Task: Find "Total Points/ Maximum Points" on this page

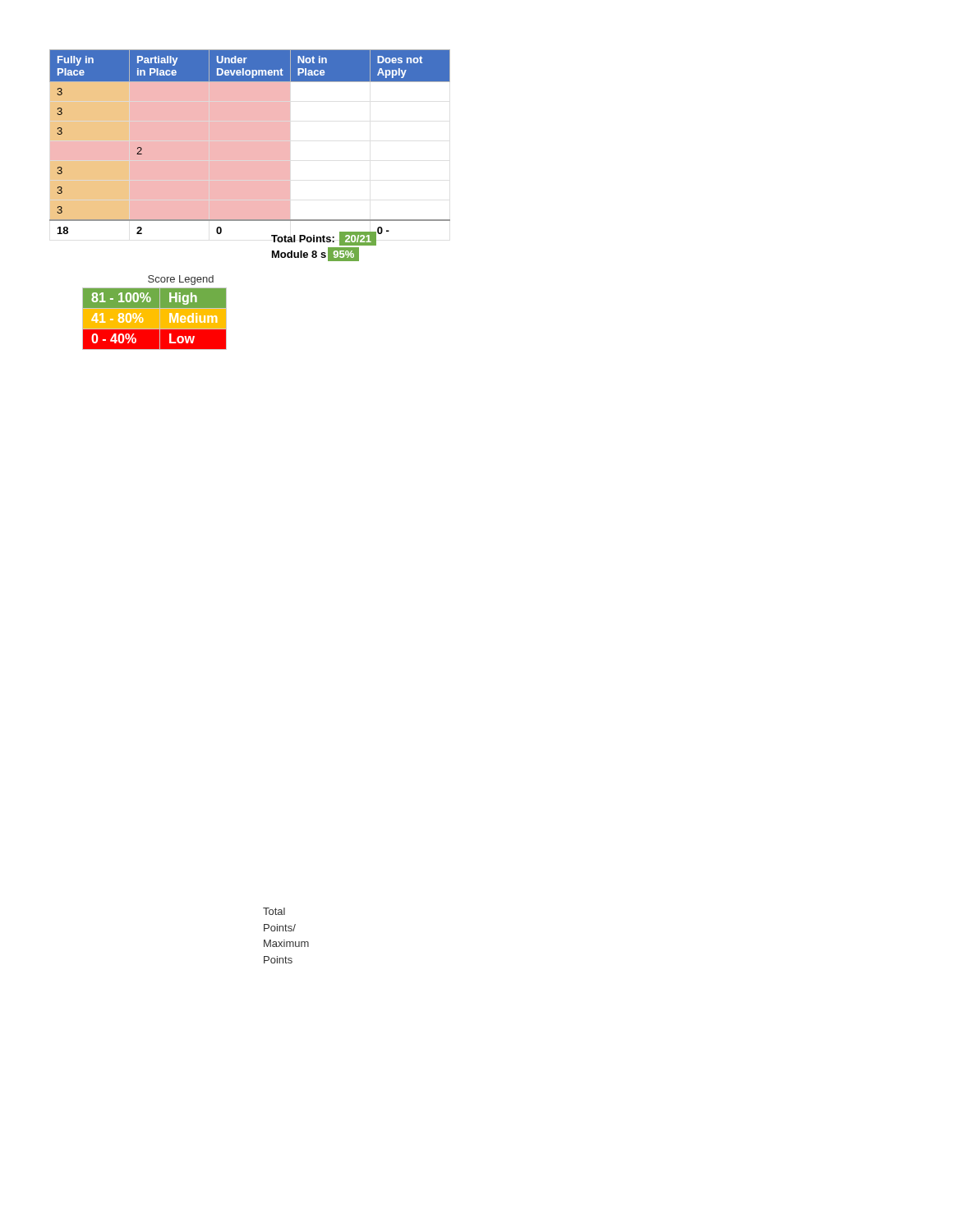Action: [286, 935]
